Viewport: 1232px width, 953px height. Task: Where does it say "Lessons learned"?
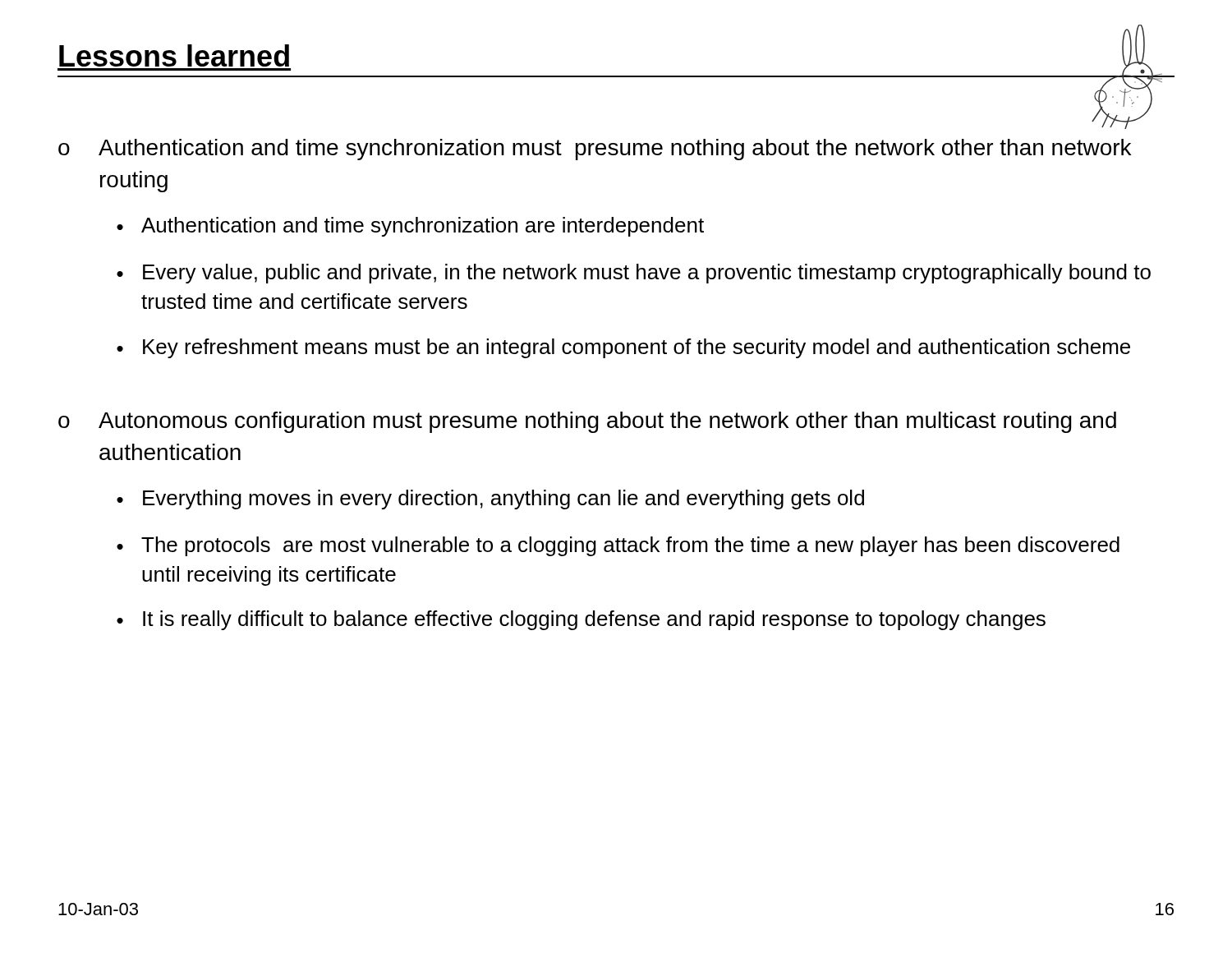(616, 58)
